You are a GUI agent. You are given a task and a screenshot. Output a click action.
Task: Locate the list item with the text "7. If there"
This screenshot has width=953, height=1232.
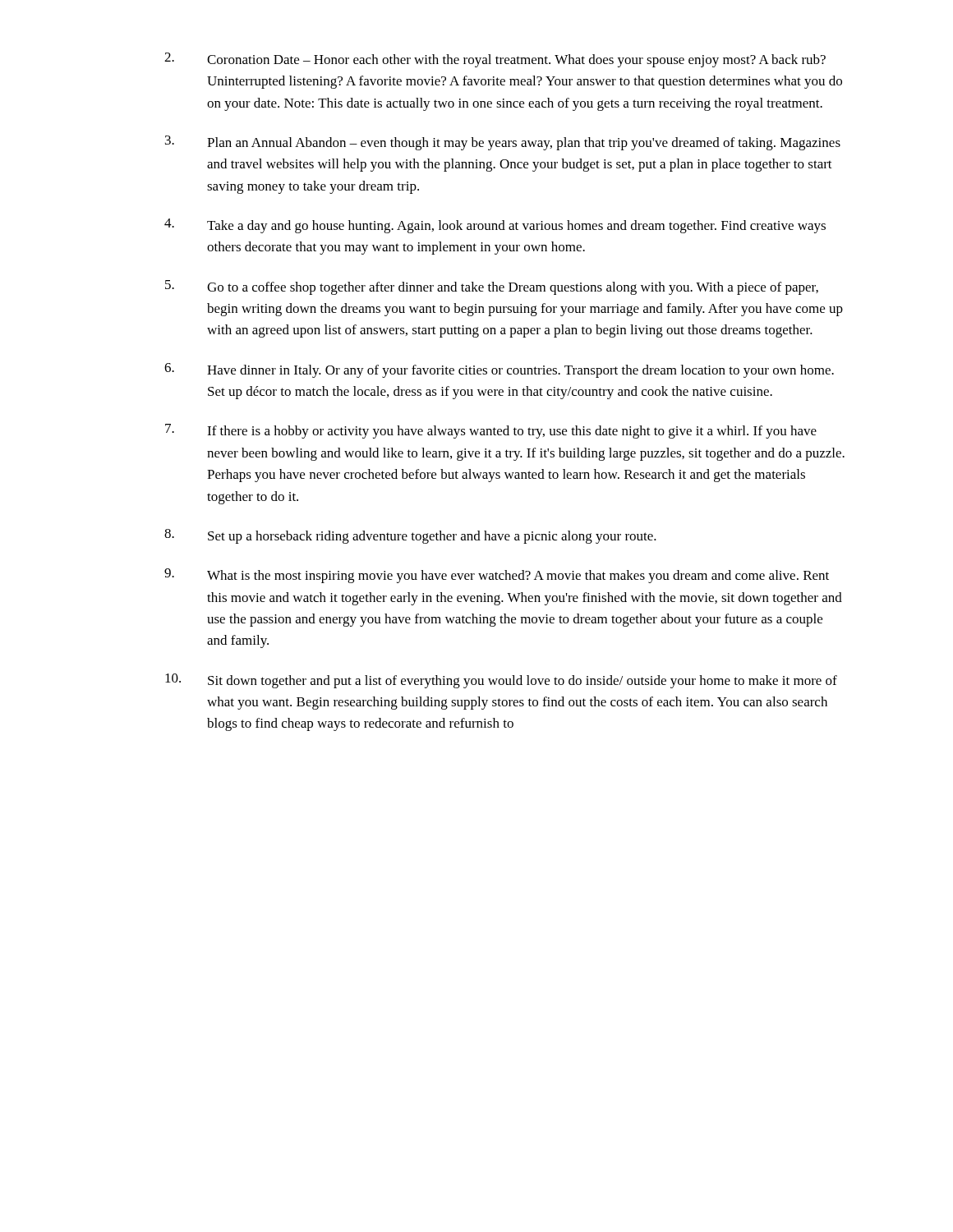505,464
